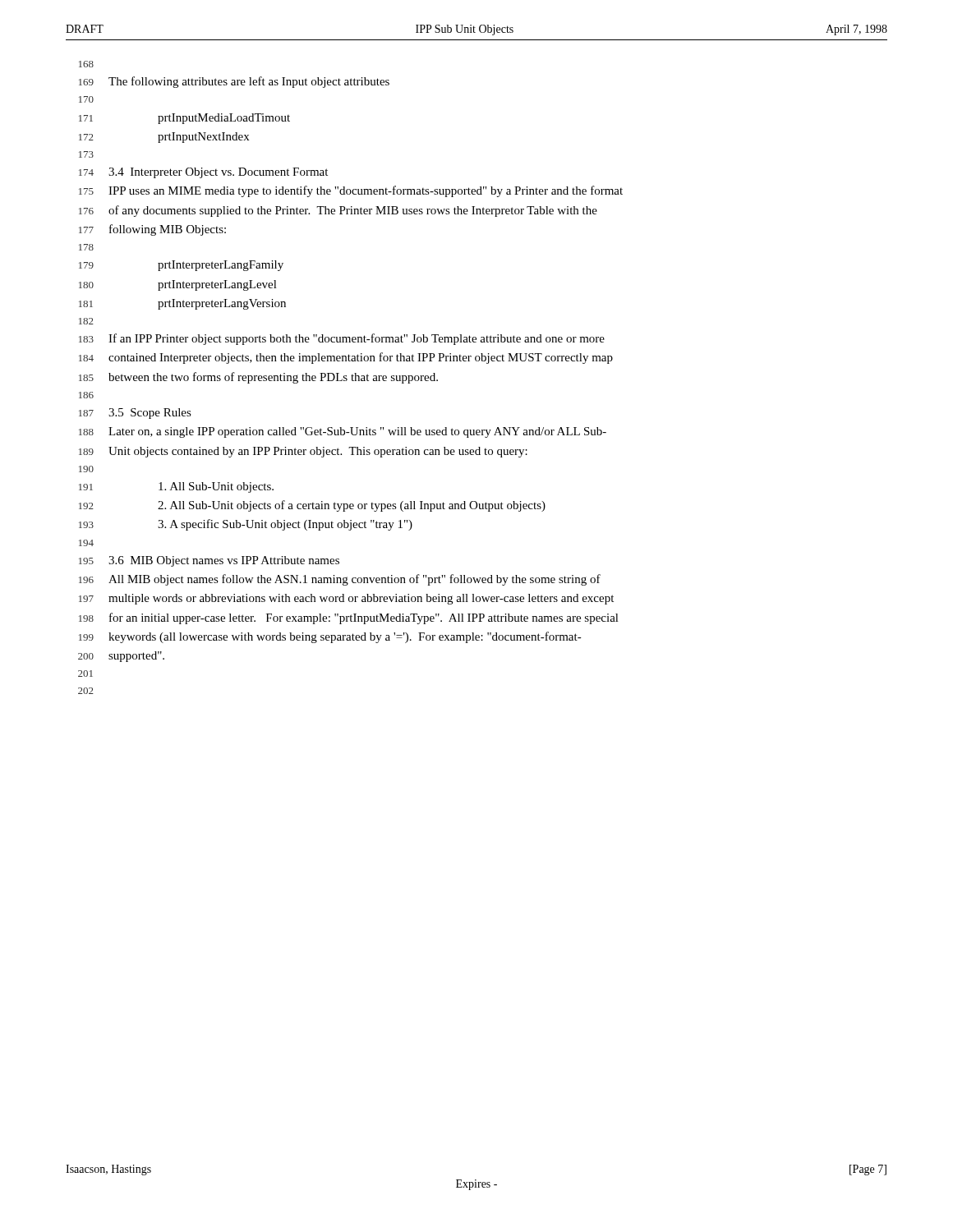This screenshot has width=953, height=1232.
Task: Point to the element starting "169 The following attributes are"
Action: pos(234,82)
